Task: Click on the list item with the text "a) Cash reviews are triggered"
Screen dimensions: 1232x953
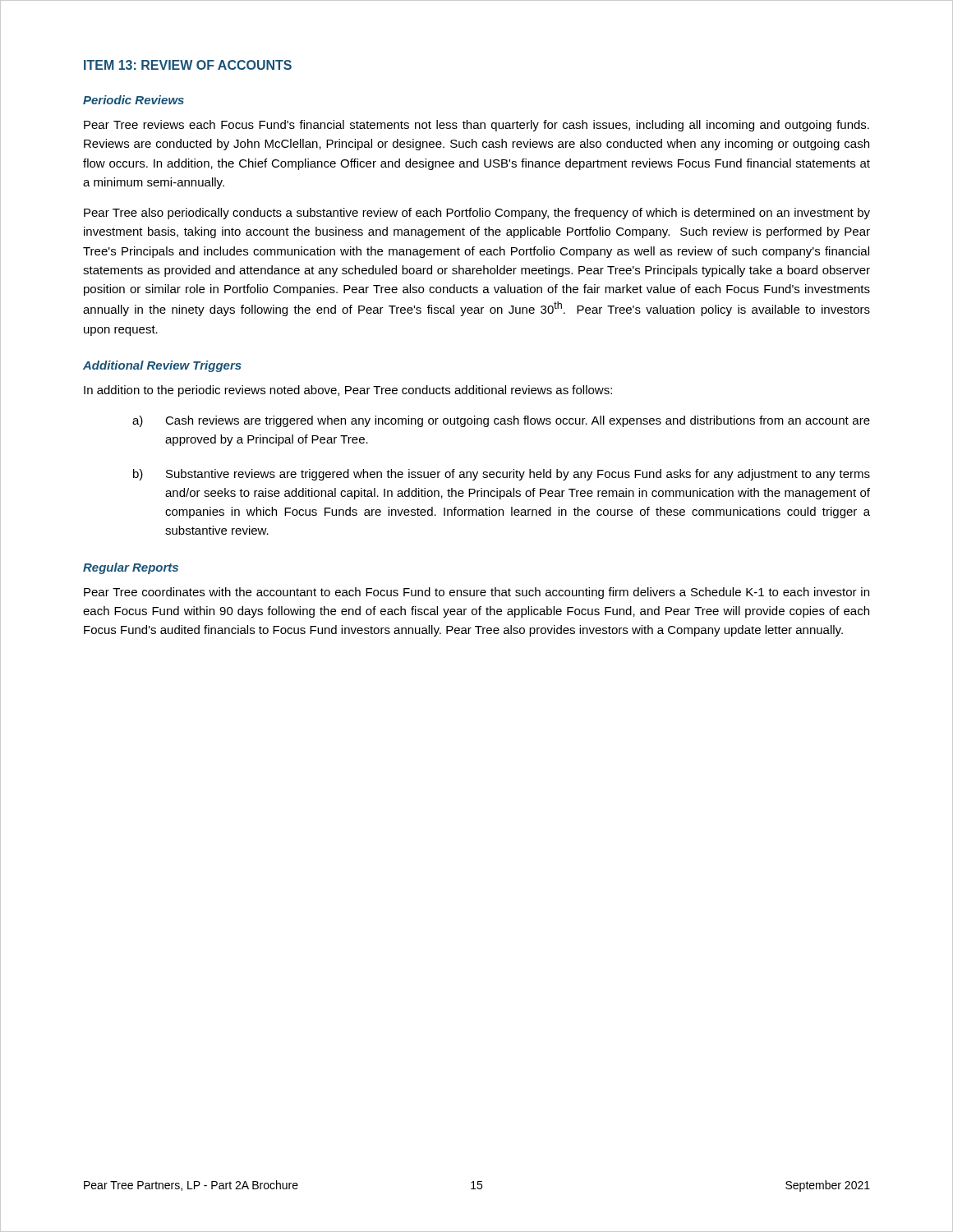Action: coord(501,430)
